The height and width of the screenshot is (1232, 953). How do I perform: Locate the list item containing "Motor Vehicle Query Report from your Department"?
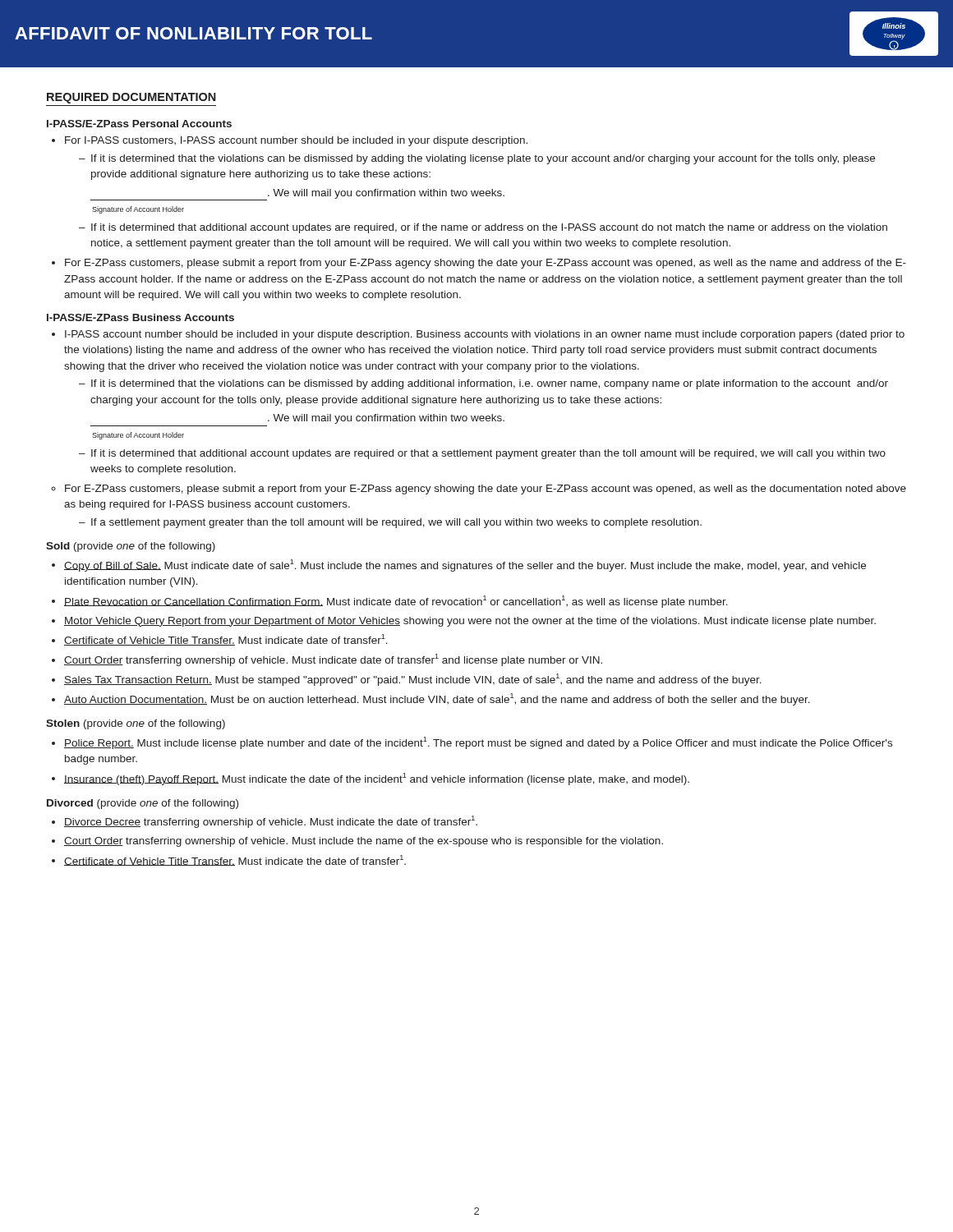[x=470, y=620]
